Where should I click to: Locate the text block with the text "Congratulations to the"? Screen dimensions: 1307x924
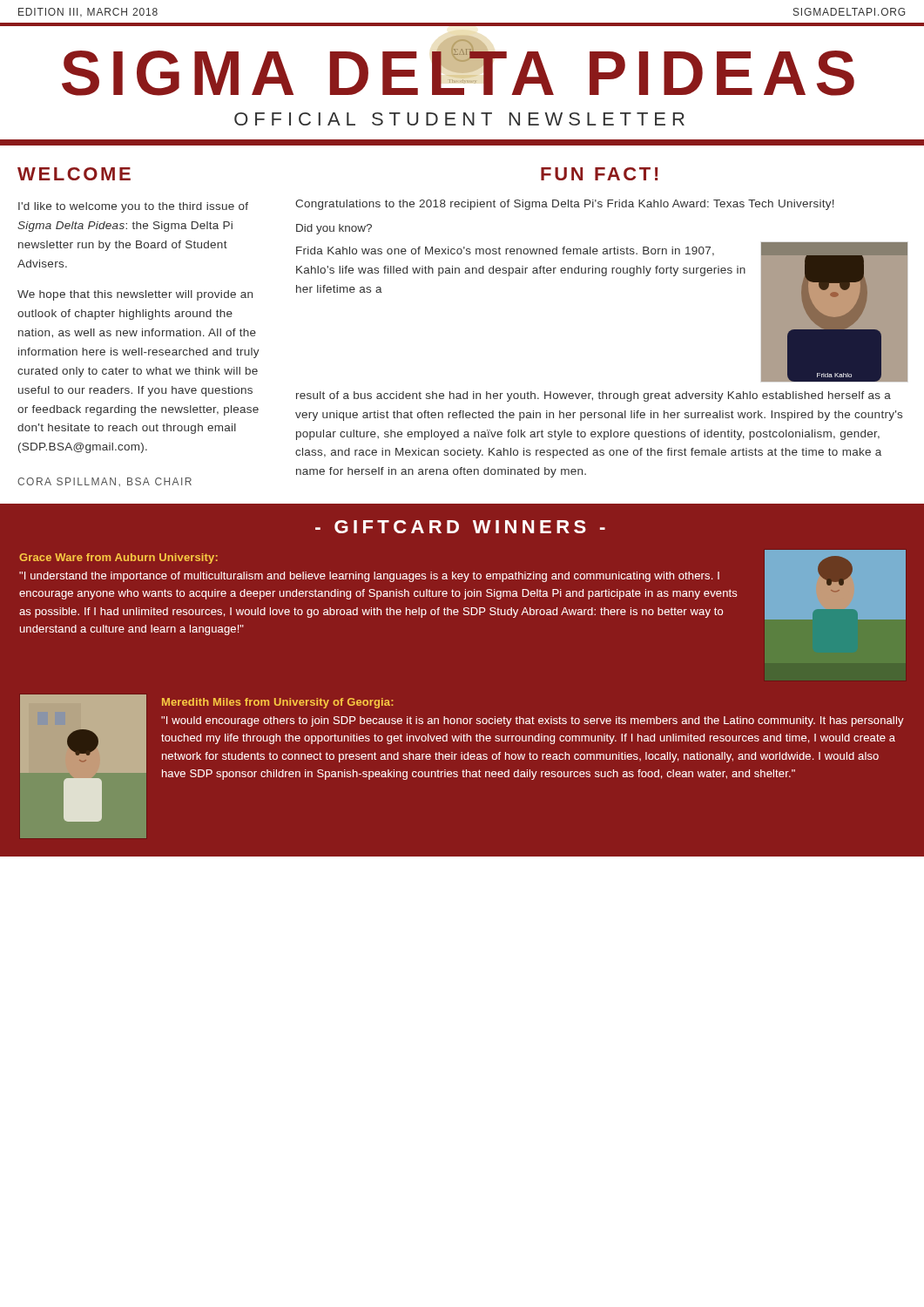click(565, 203)
